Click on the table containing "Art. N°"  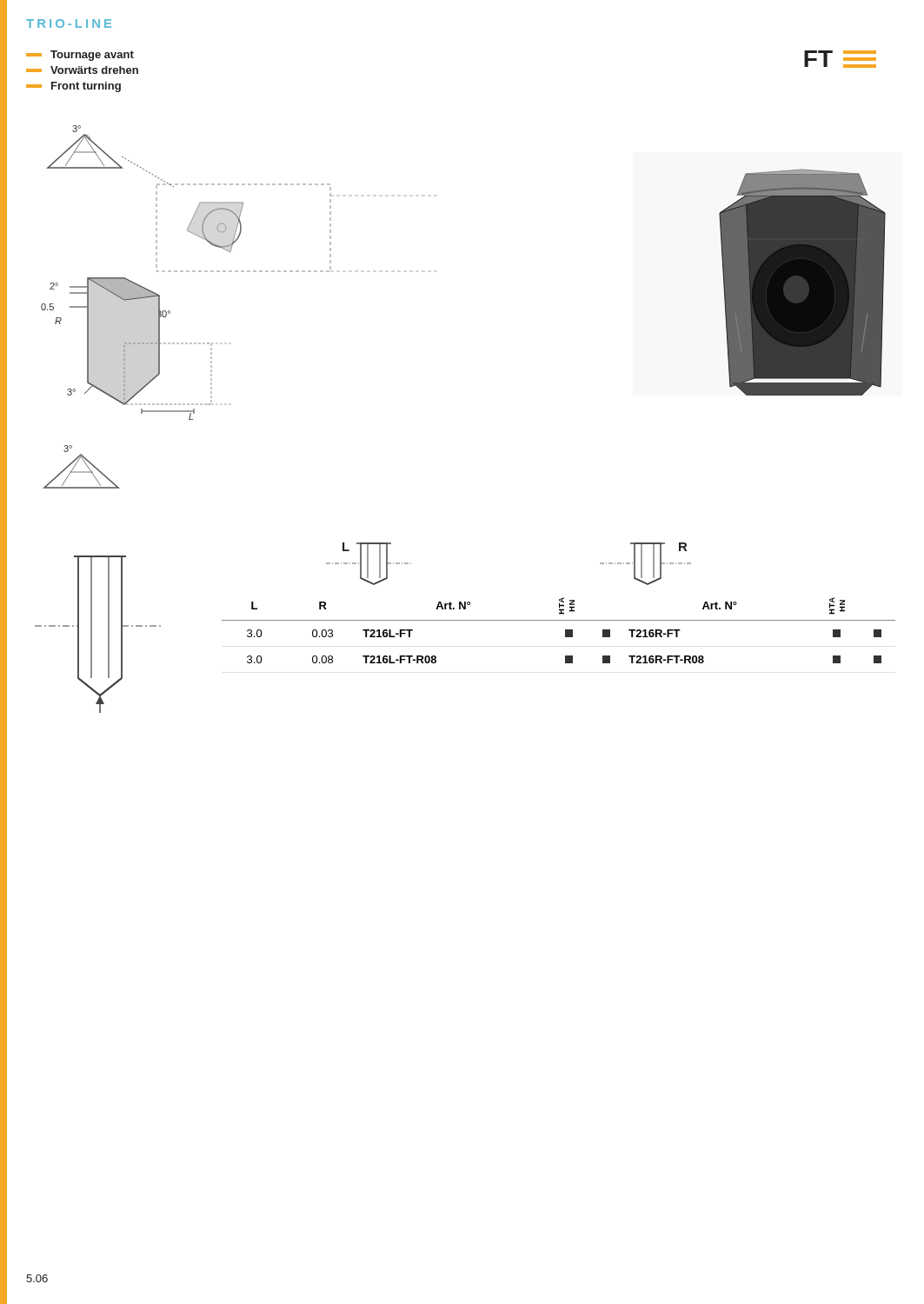click(559, 606)
